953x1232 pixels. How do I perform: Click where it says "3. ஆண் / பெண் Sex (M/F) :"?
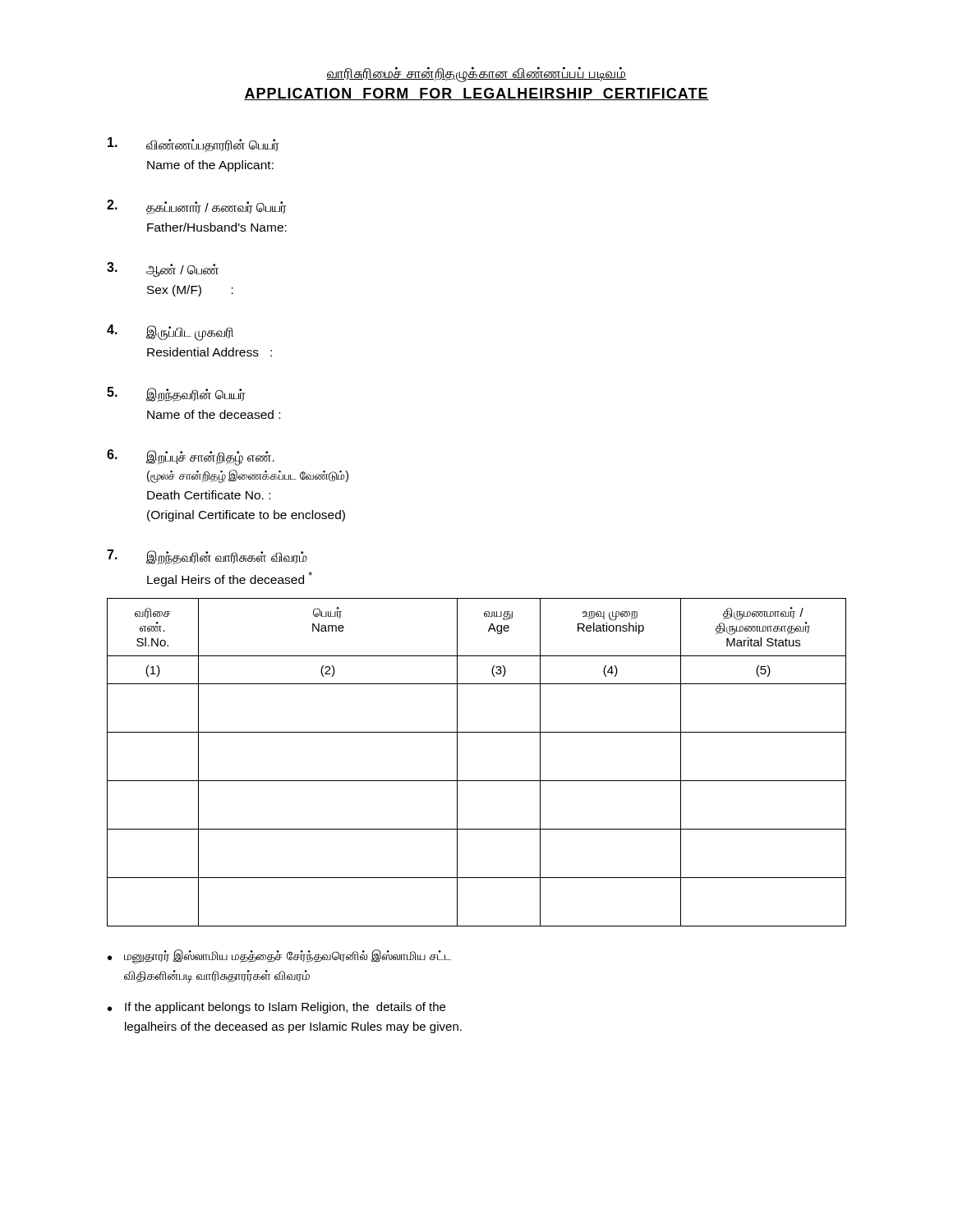(x=170, y=280)
